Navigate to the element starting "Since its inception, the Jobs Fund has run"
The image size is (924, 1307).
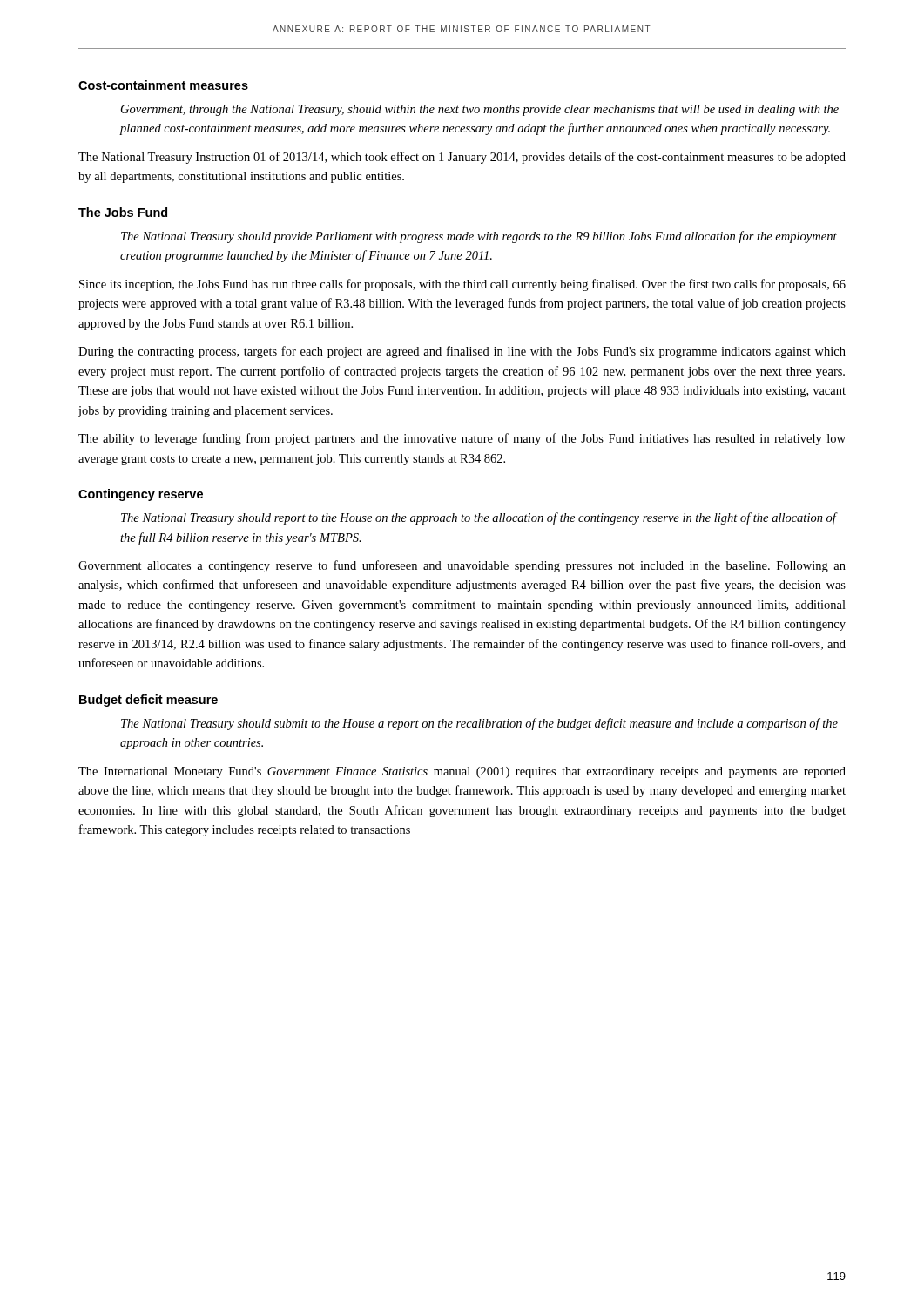tap(462, 303)
